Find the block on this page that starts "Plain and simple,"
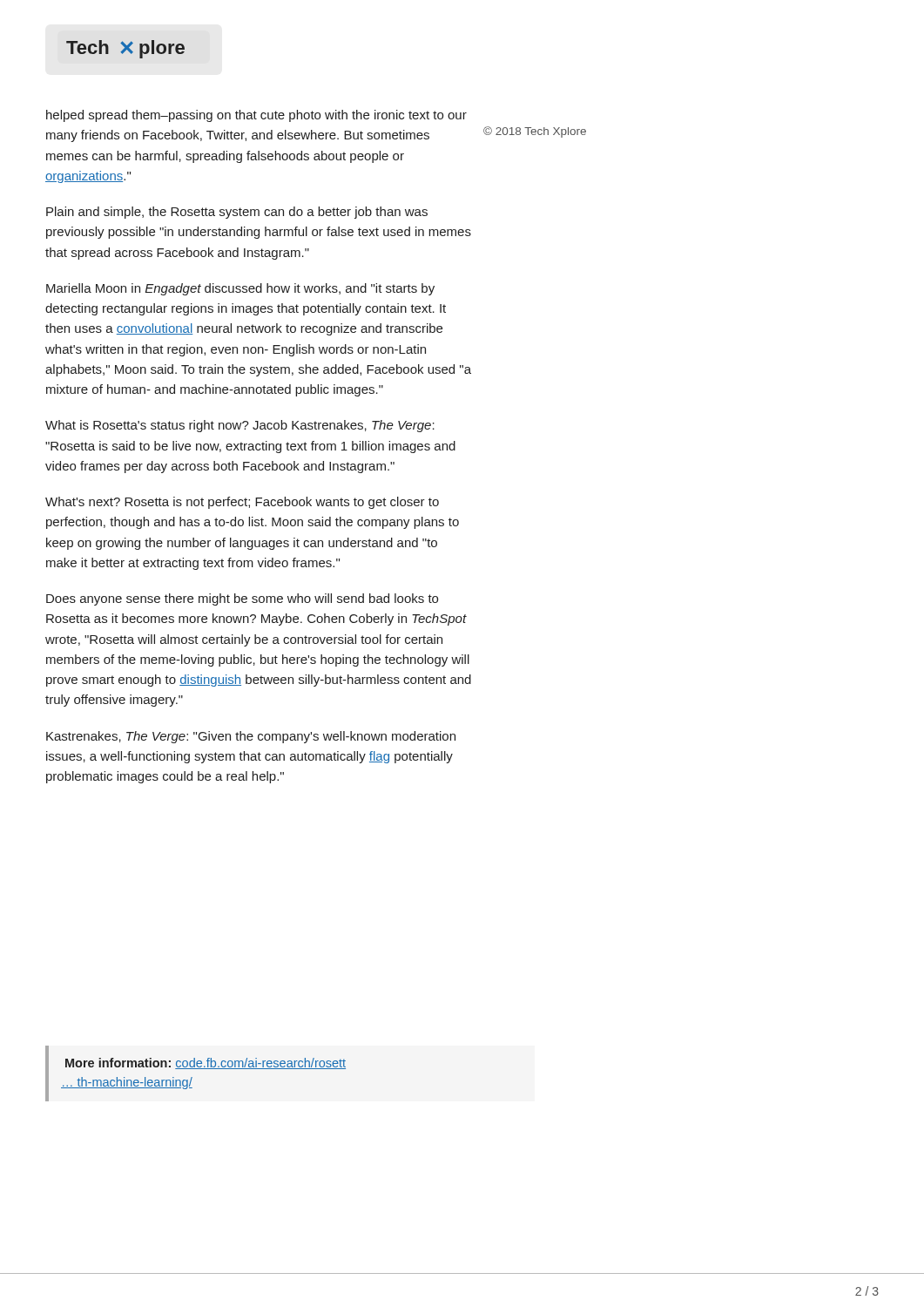This screenshot has height=1307, width=924. (259, 232)
